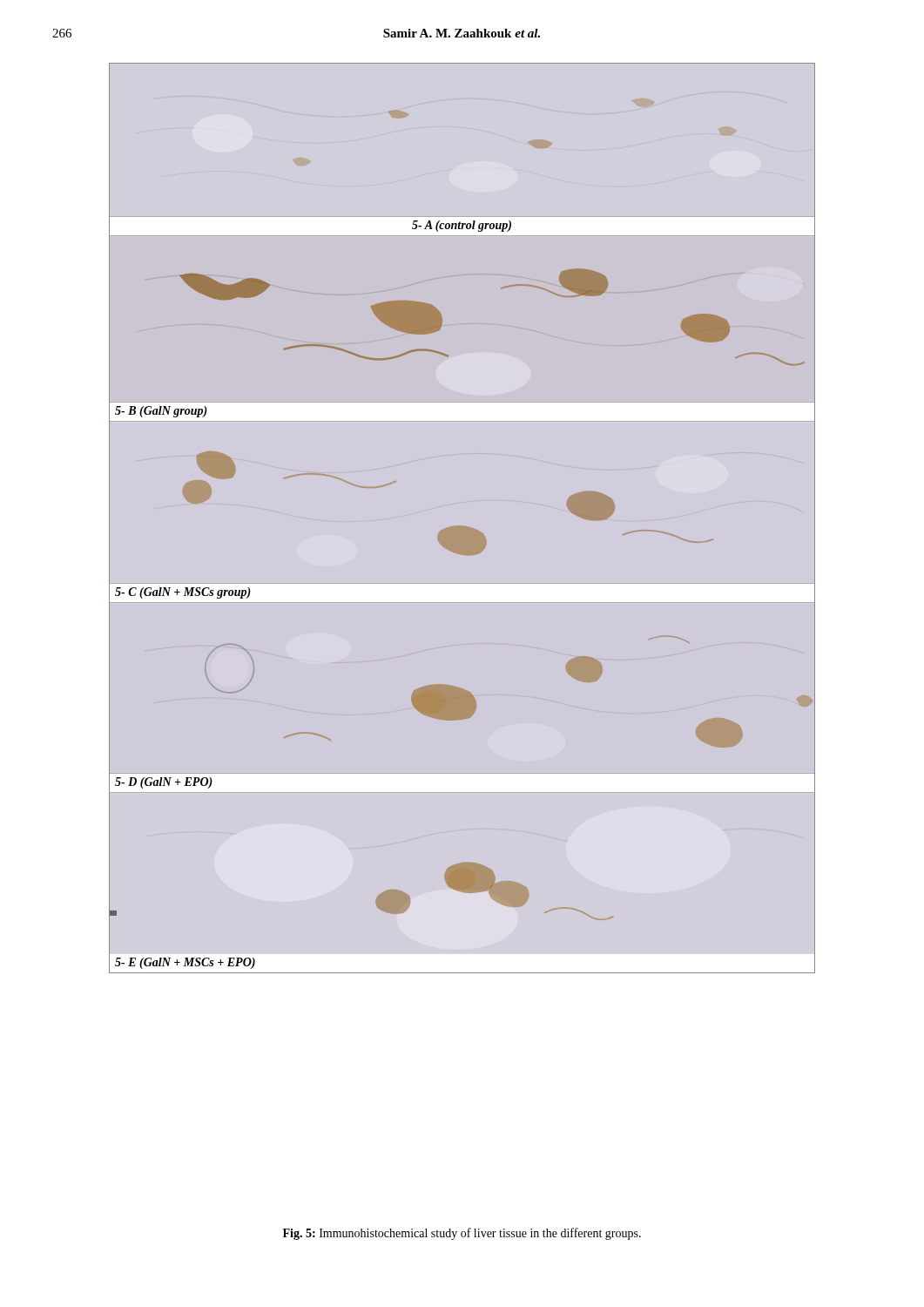Find the caption on this page that starts "5- E (GalN + MSCs +"
The width and height of the screenshot is (924, 1307).
(x=185, y=962)
